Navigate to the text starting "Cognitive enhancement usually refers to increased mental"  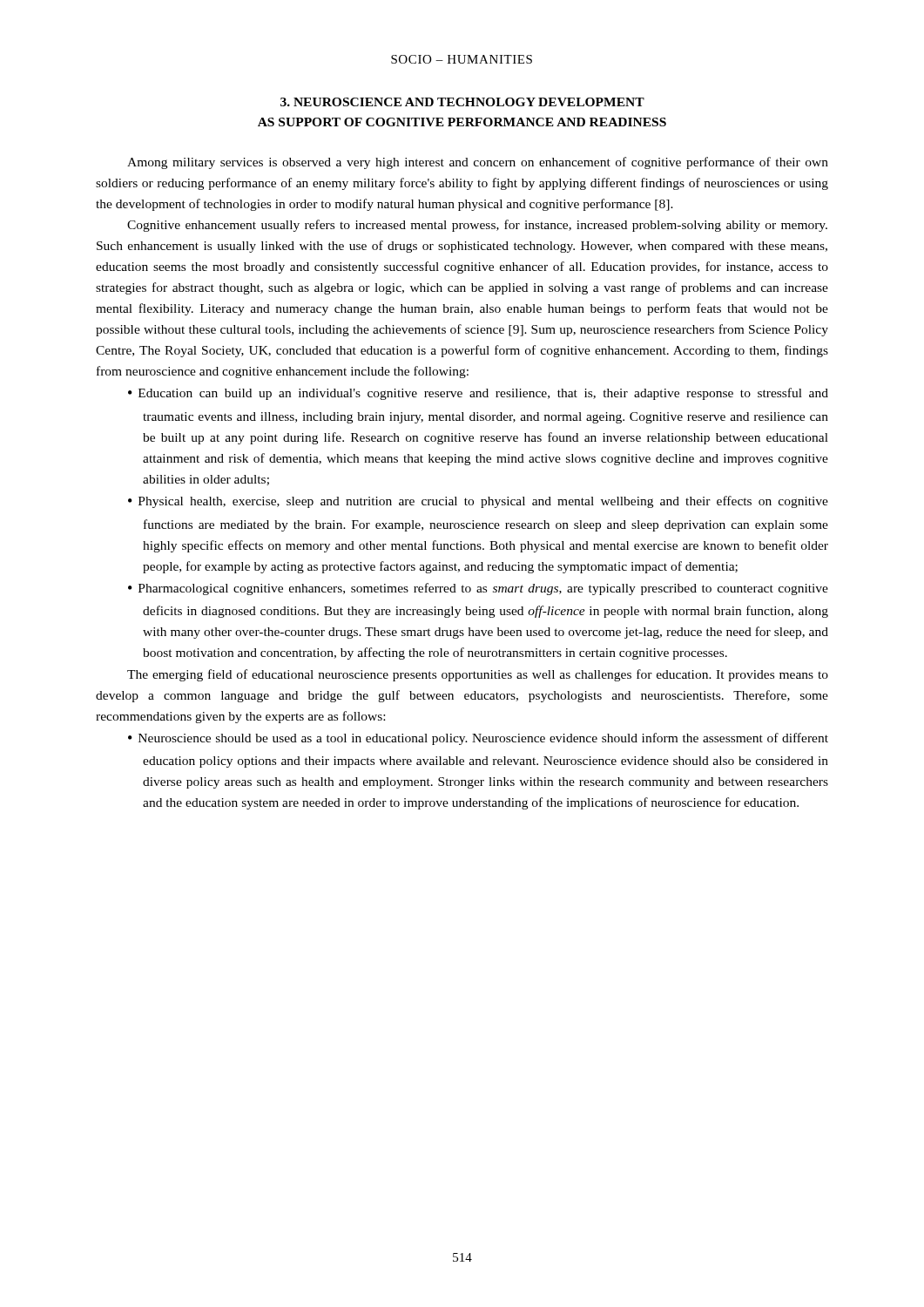(462, 297)
